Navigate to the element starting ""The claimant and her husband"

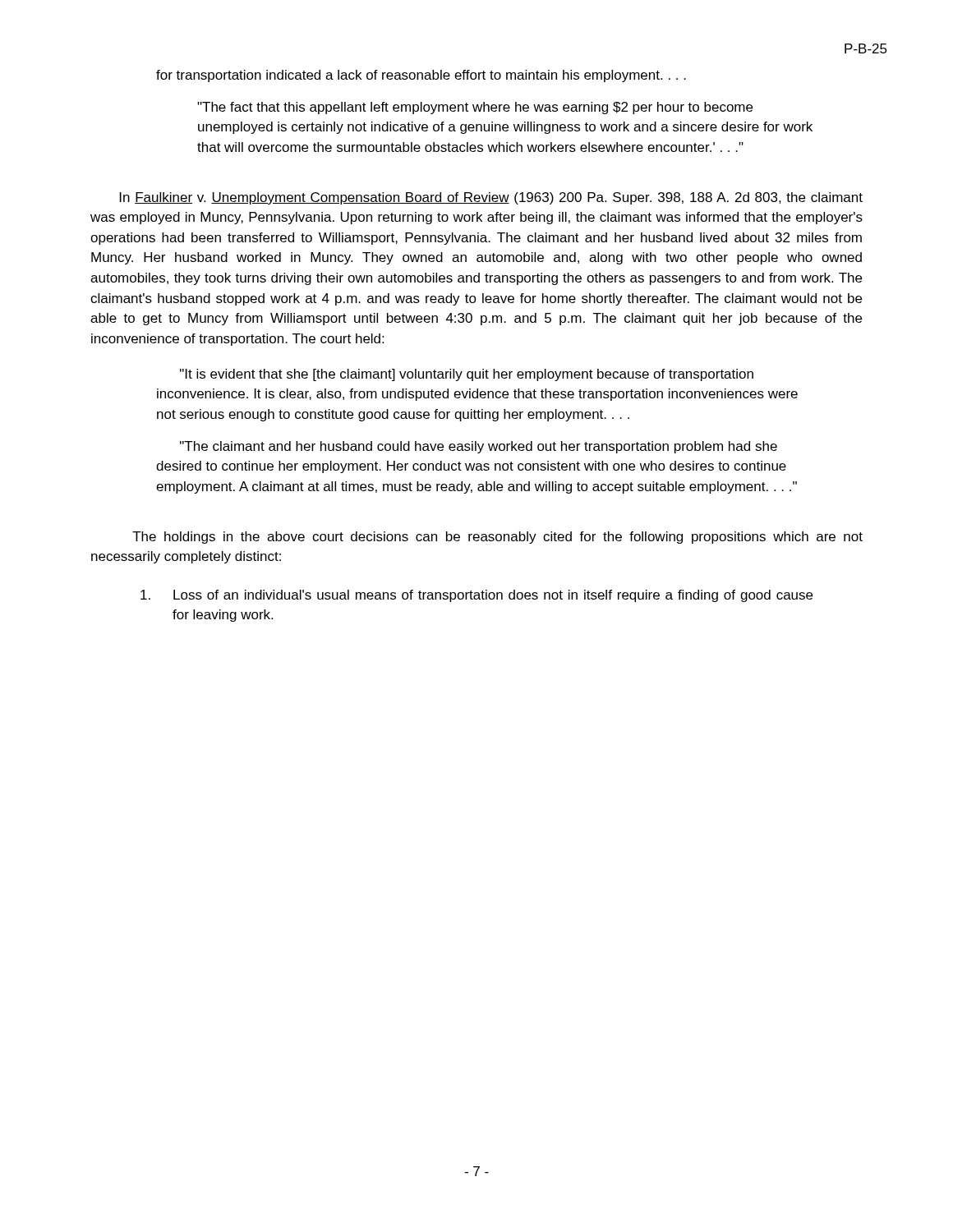coord(477,466)
